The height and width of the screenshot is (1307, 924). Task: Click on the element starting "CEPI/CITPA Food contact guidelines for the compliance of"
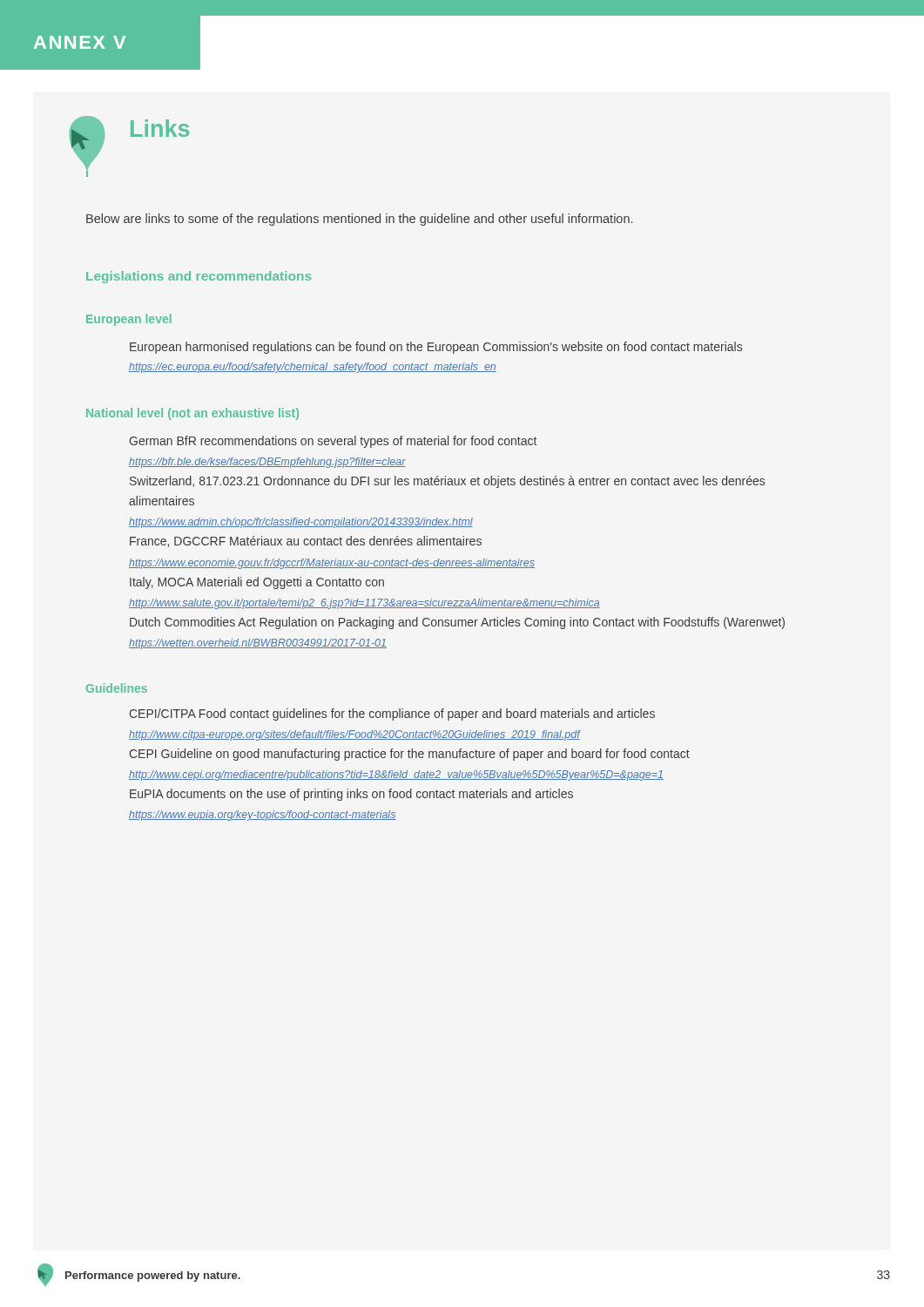pos(409,764)
